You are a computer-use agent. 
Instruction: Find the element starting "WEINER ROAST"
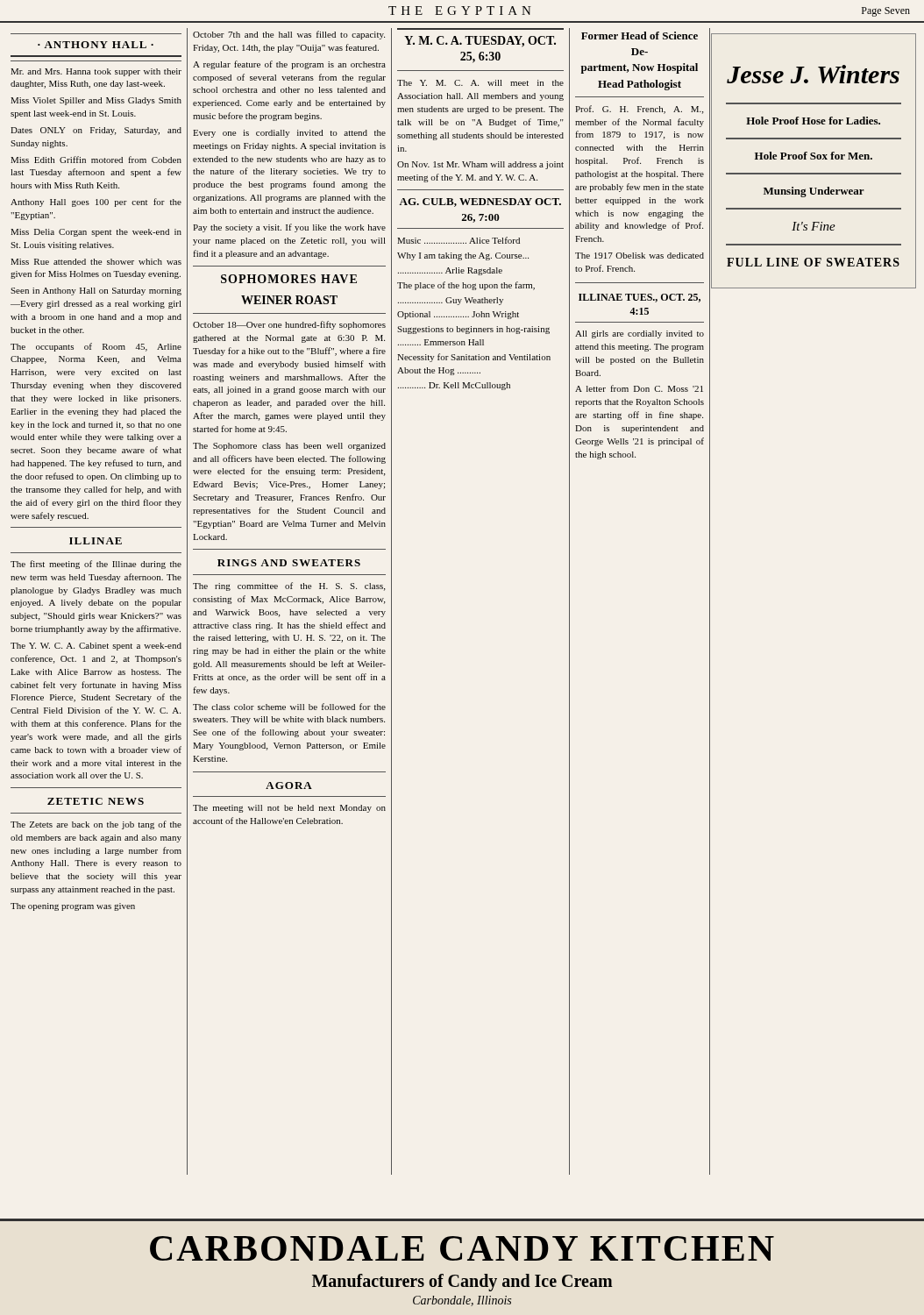pos(289,300)
